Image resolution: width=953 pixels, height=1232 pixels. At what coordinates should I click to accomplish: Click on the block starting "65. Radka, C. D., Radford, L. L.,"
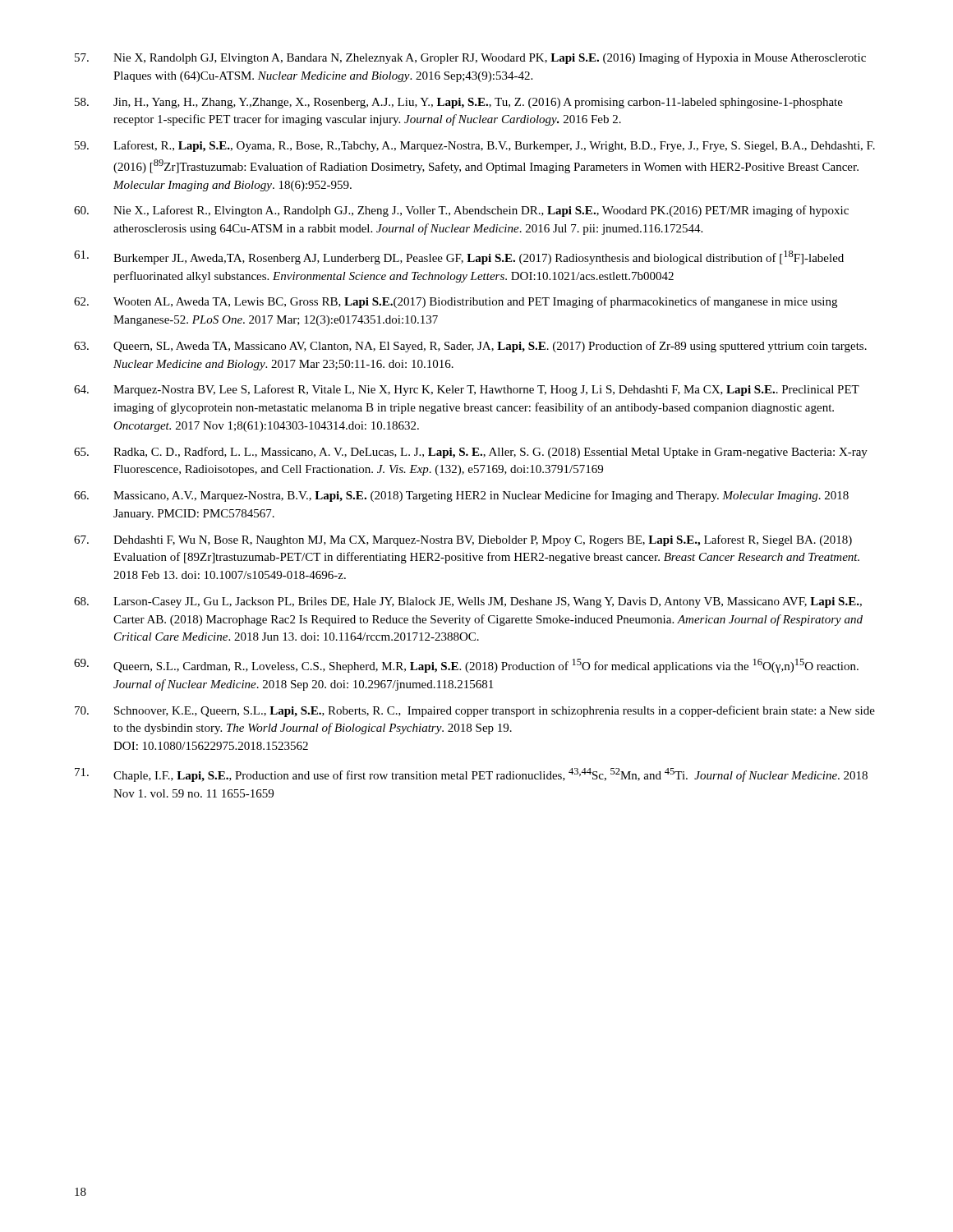click(x=476, y=461)
